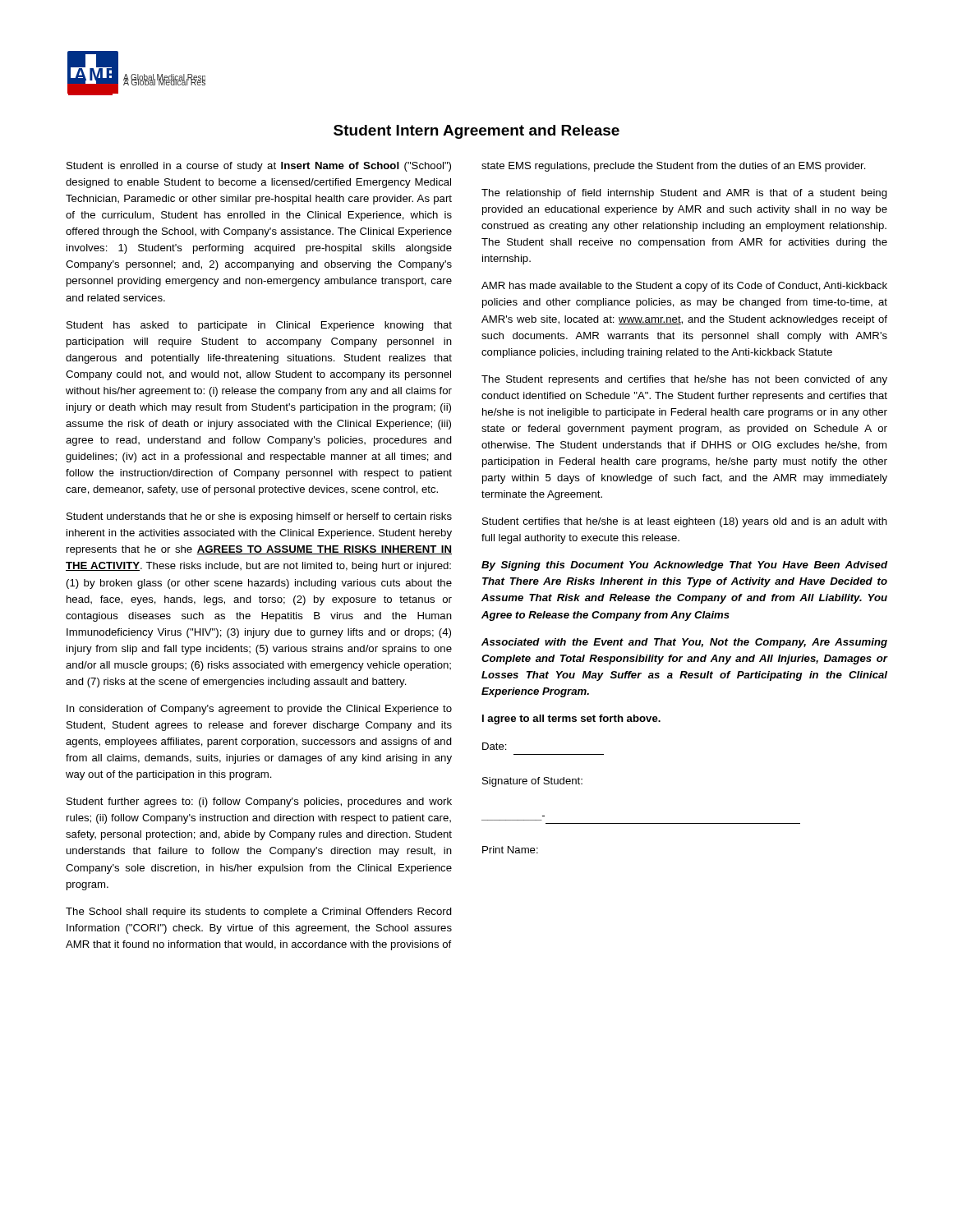Point to the text block starting "Student has asked to participate in Clinical Experience"
Viewport: 953px width, 1232px height.
tap(259, 407)
